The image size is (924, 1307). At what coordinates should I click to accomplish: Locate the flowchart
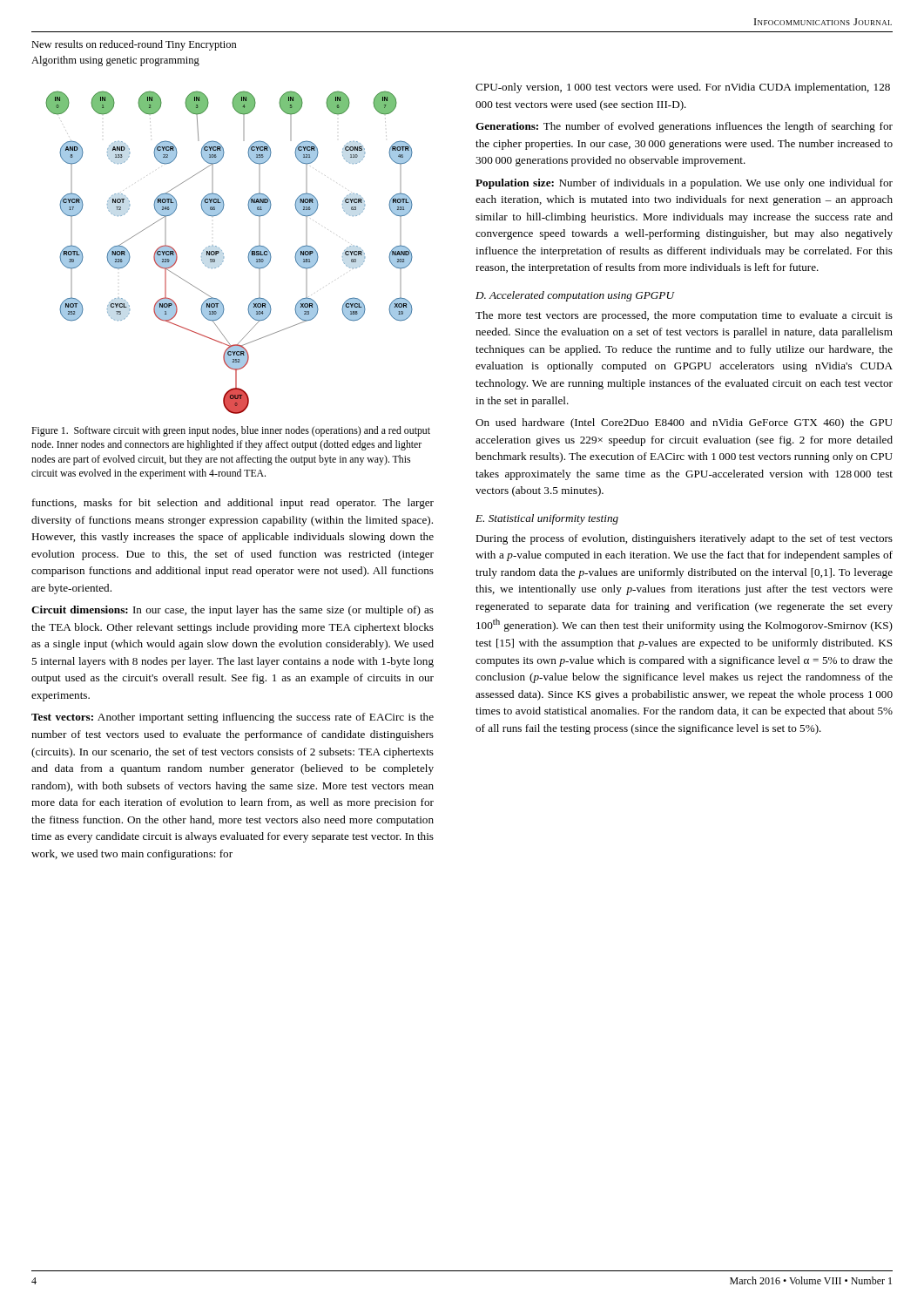click(233, 248)
